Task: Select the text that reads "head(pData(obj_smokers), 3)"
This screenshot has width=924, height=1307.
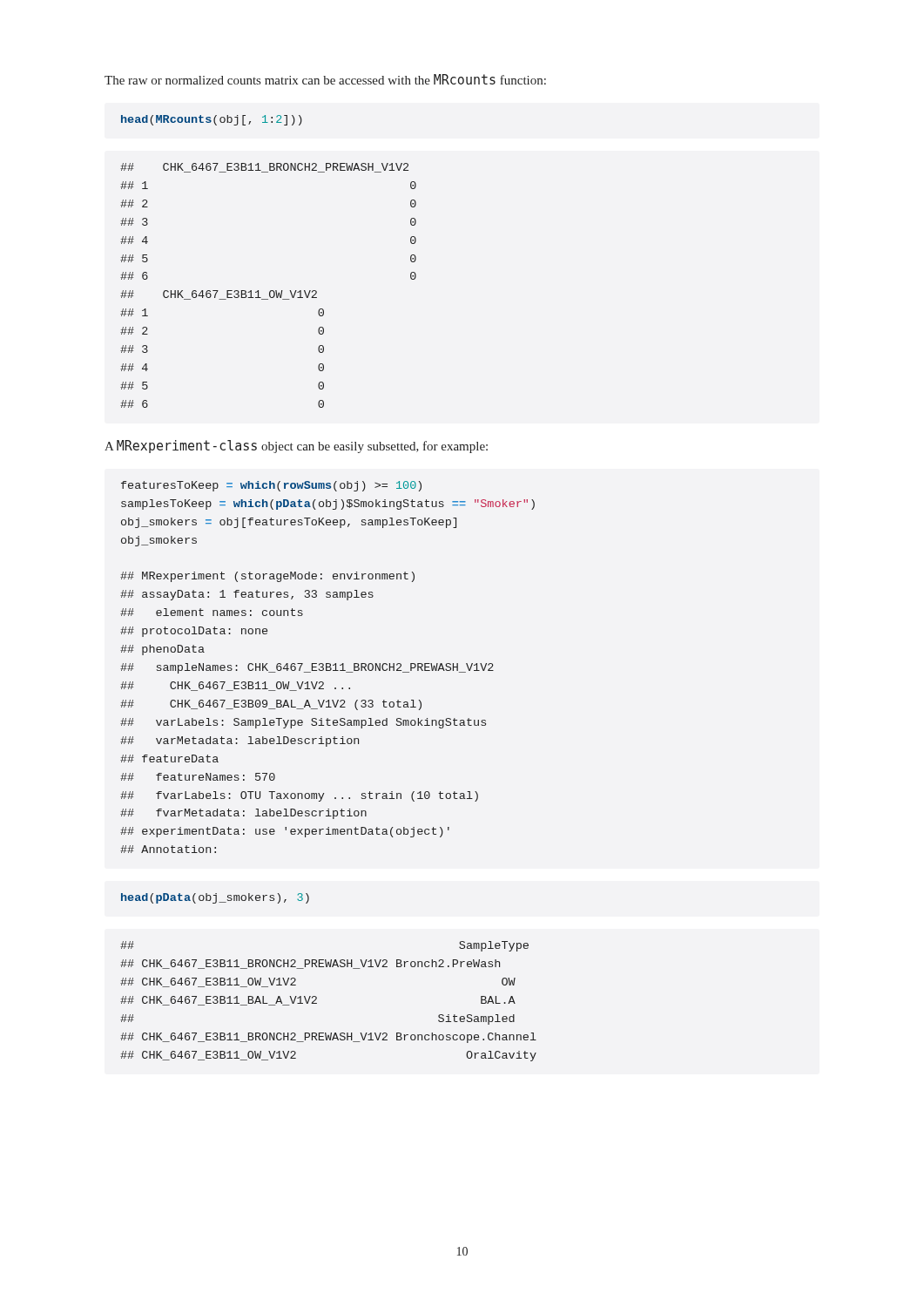Action: [x=215, y=898]
